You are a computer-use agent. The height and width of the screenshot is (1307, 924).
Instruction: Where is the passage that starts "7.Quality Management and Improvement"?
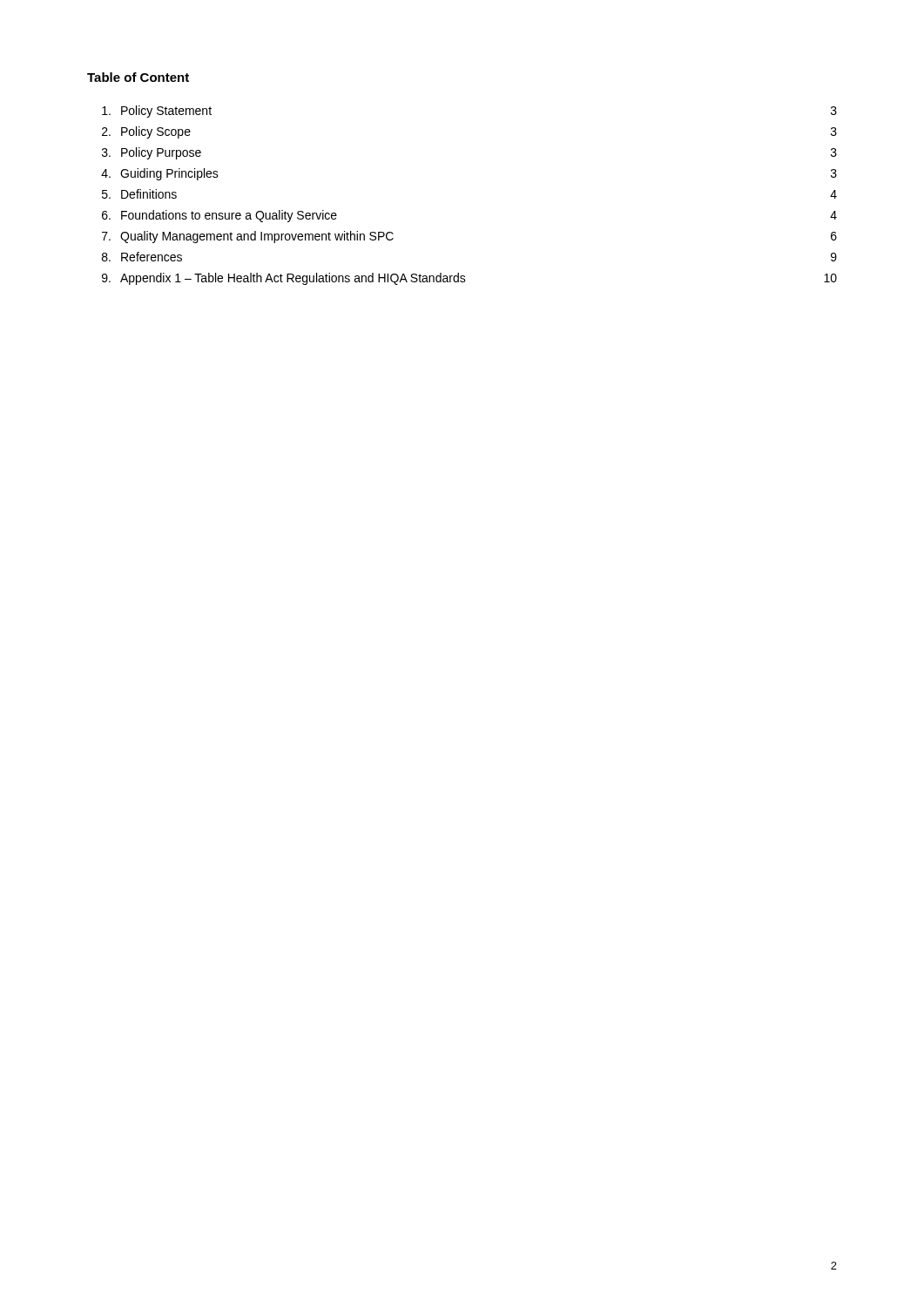click(x=242, y=237)
